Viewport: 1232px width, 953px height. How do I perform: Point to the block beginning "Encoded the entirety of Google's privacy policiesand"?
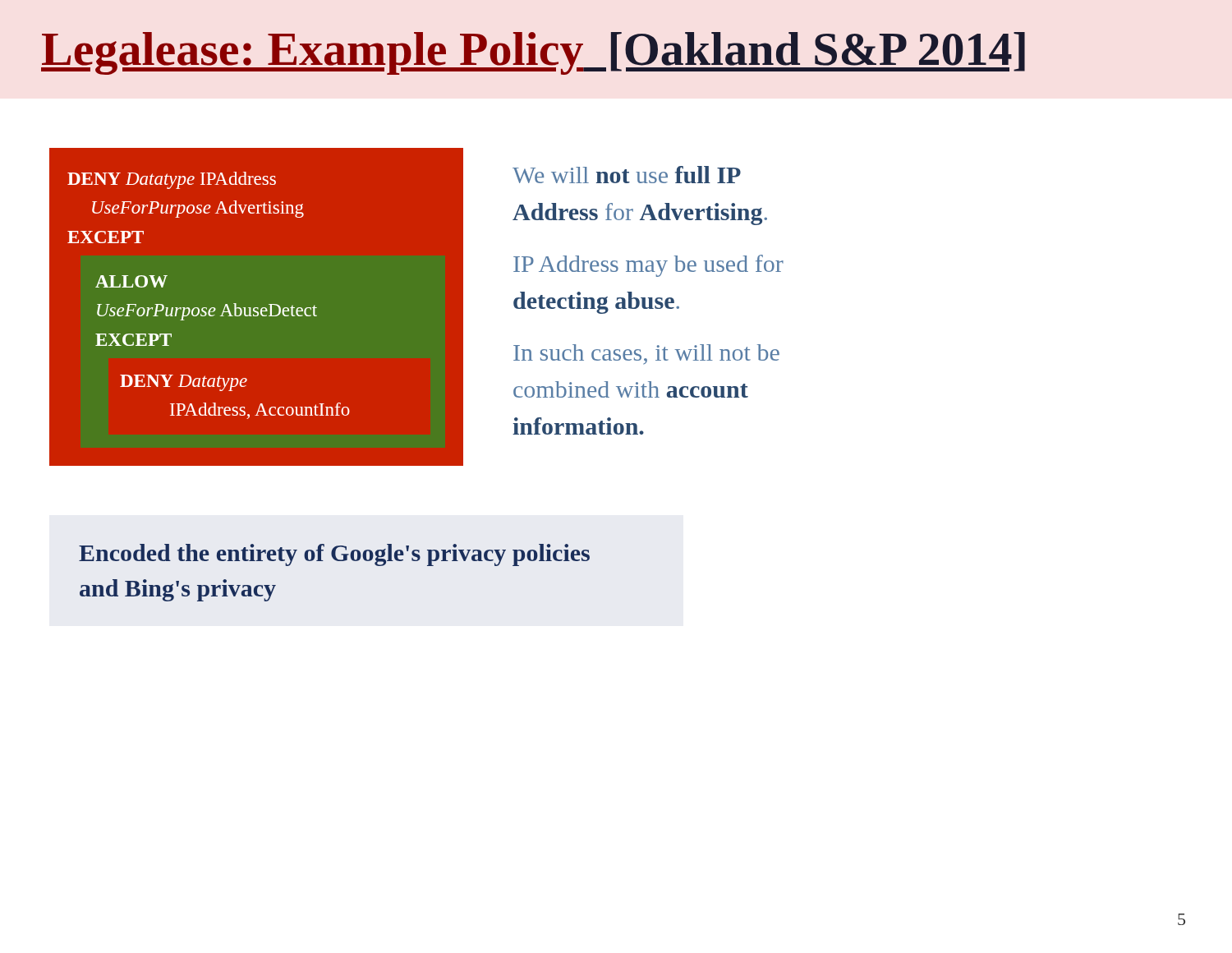pyautogui.click(x=335, y=570)
